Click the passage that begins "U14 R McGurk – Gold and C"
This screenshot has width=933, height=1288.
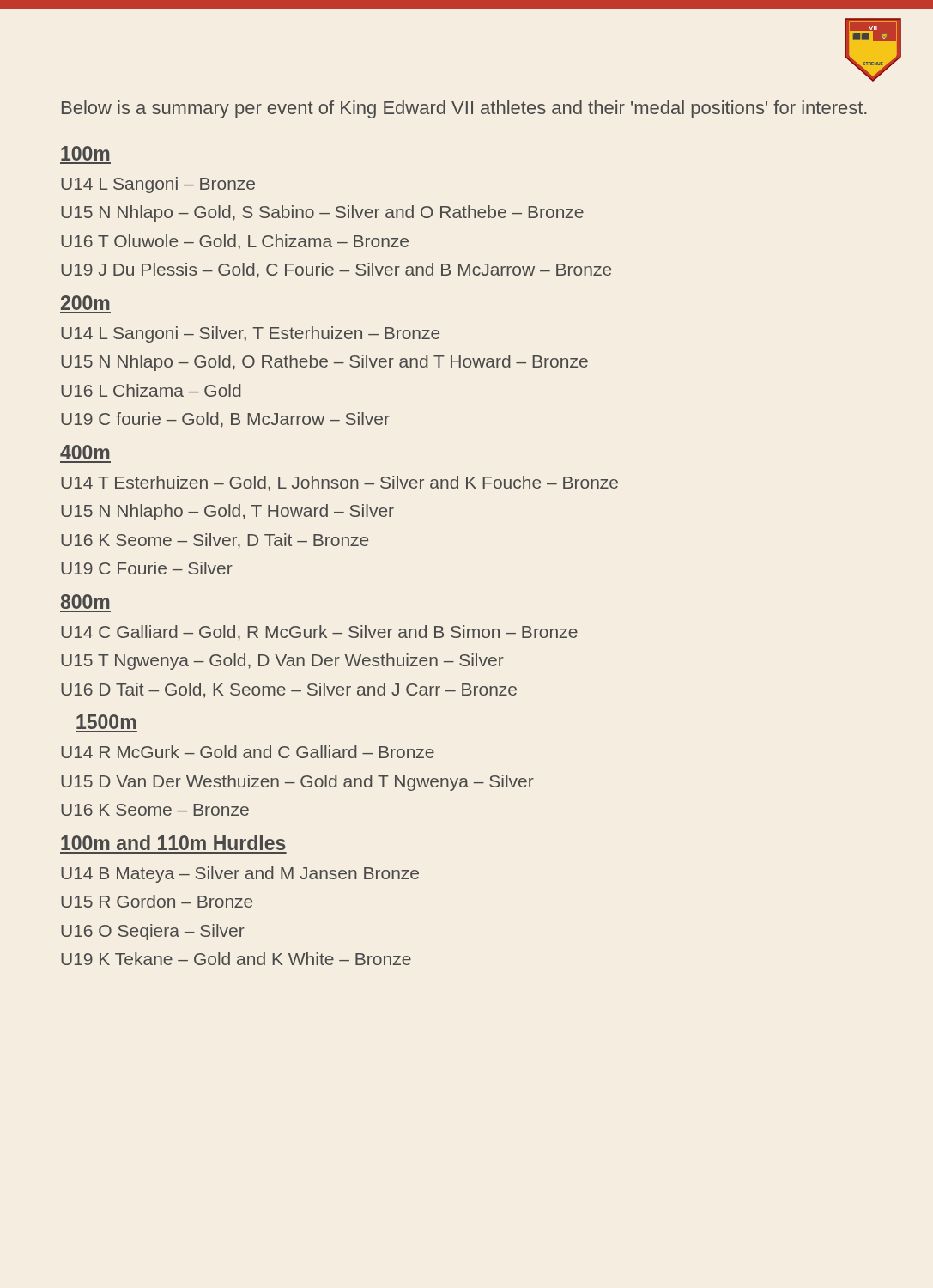[247, 752]
